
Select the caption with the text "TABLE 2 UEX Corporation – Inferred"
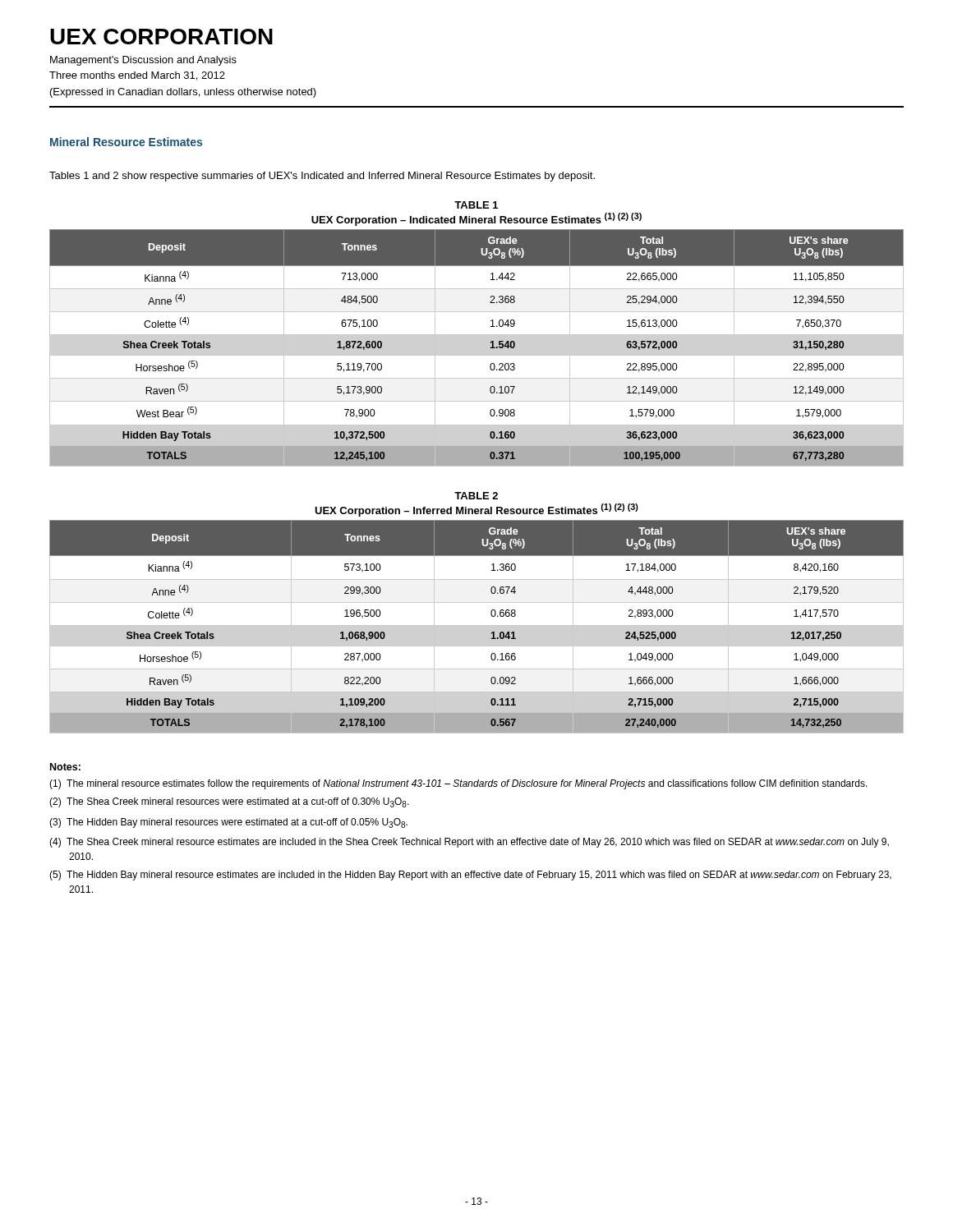click(476, 503)
